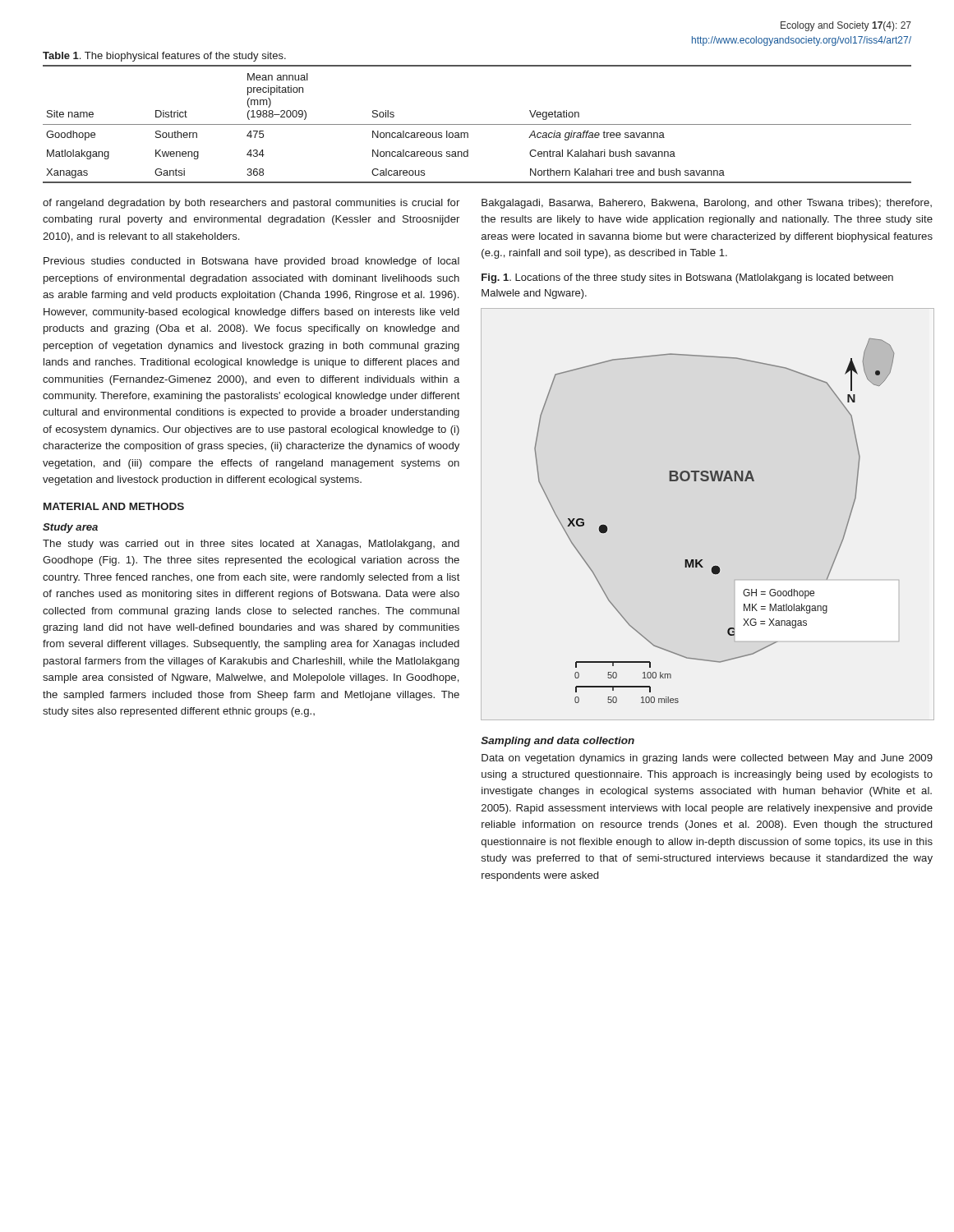This screenshot has width=954, height=1232.
Task: Find the block starting "Data on vegetation dynamics in grazing"
Action: [707, 817]
